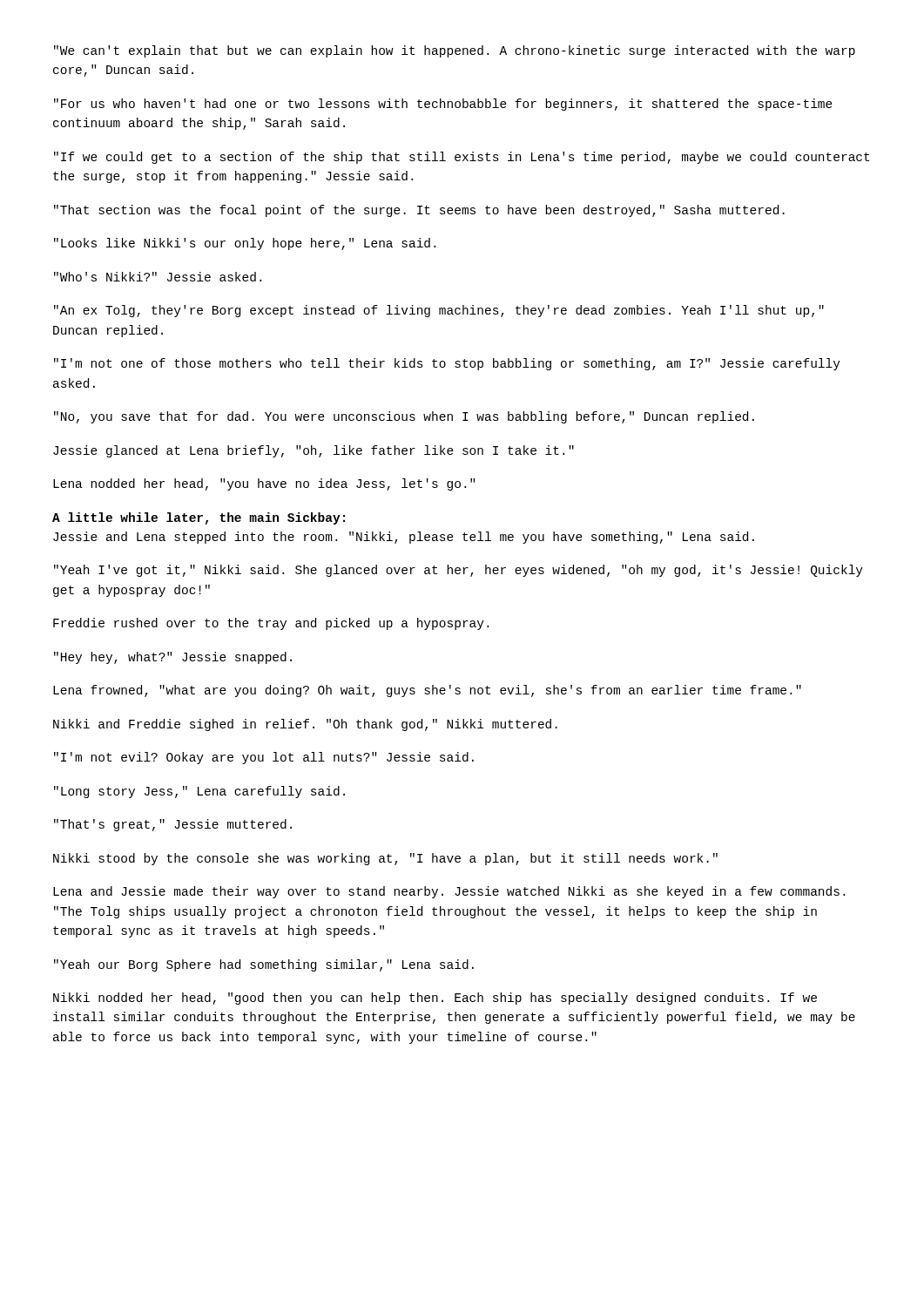Image resolution: width=924 pixels, height=1307 pixels.
Task: Point to the block beginning "Nikki nodded her head, "good then you can"
Action: (x=454, y=1018)
